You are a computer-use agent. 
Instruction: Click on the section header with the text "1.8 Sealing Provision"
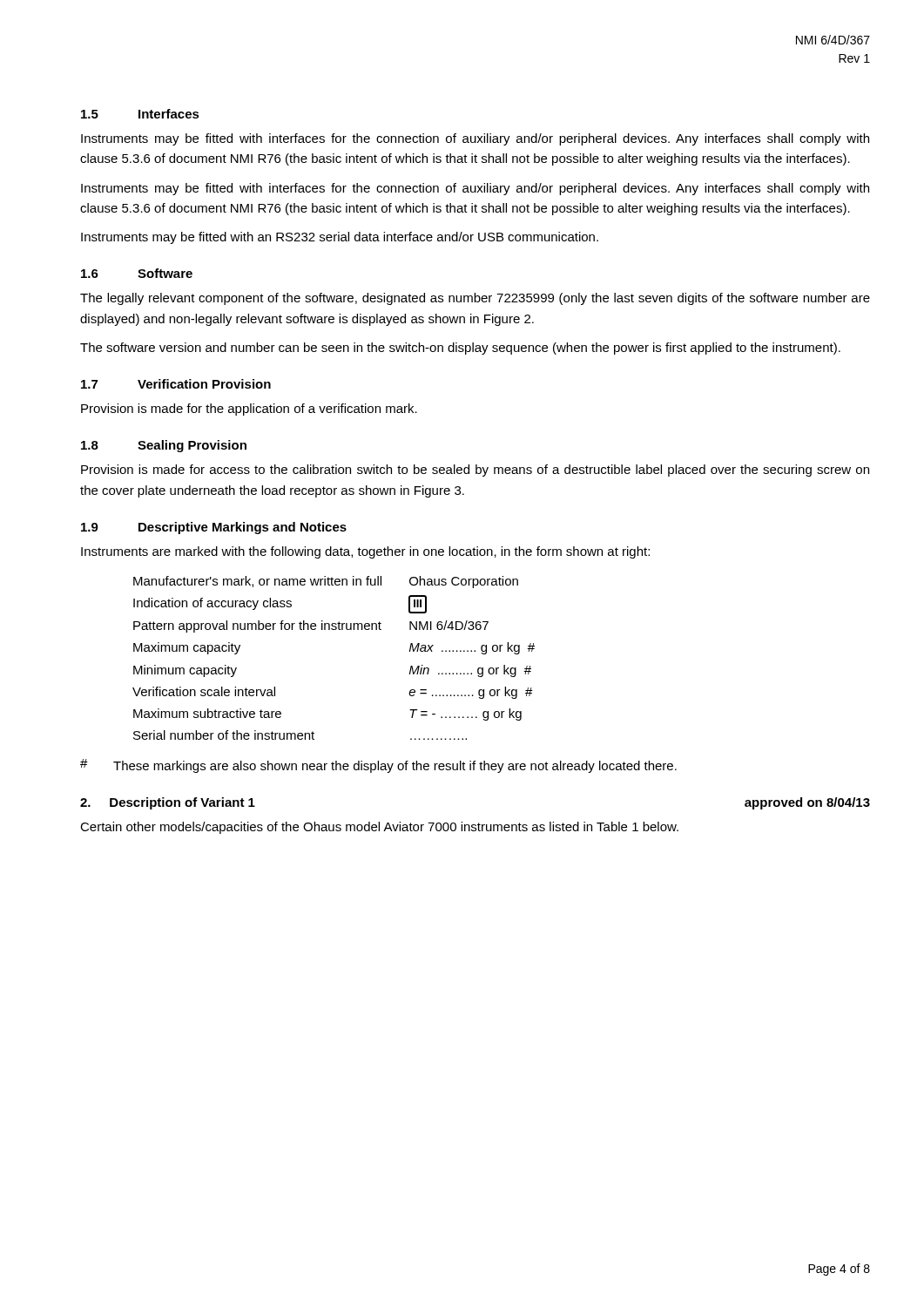pos(164,445)
